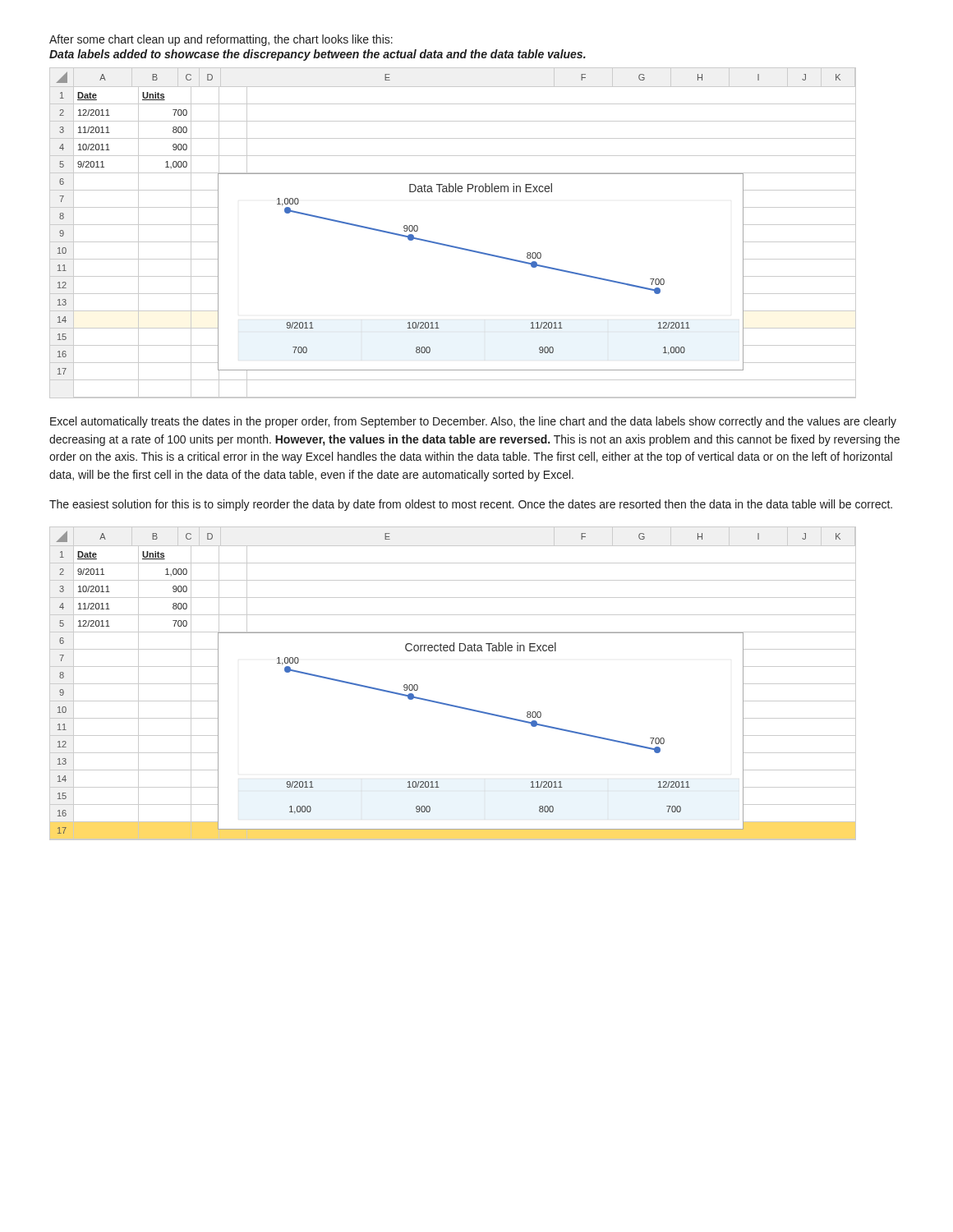Find the text block that says "Excel automatically treats the"
The width and height of the screenshot is (953, 1232).
[x=475, y=448]
